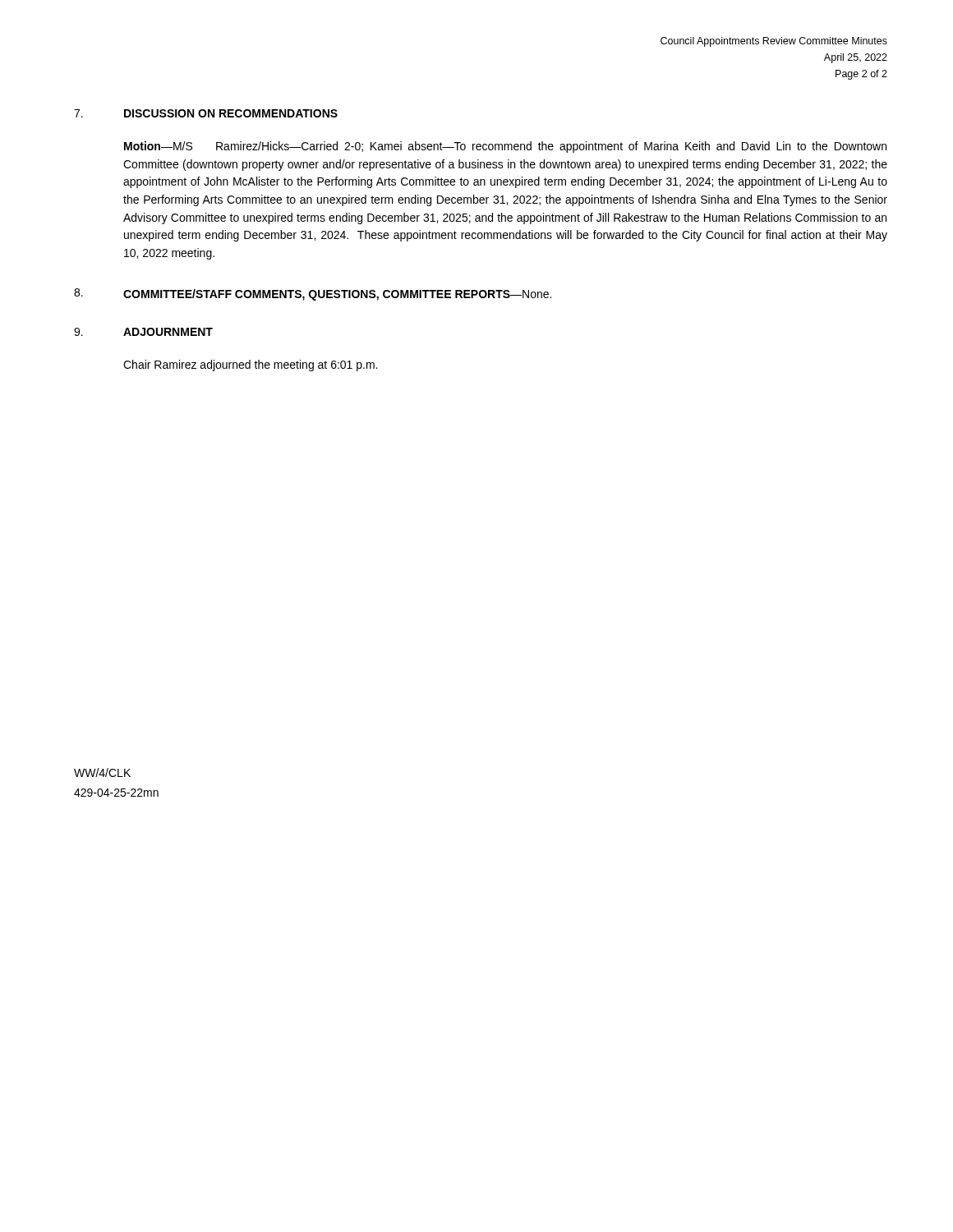The height and width of the screenshot is (1232, 953).
Task: Where is the passage that starts "Chair Ramirez adjourned the meeting"?
Action: pos(250,365)
